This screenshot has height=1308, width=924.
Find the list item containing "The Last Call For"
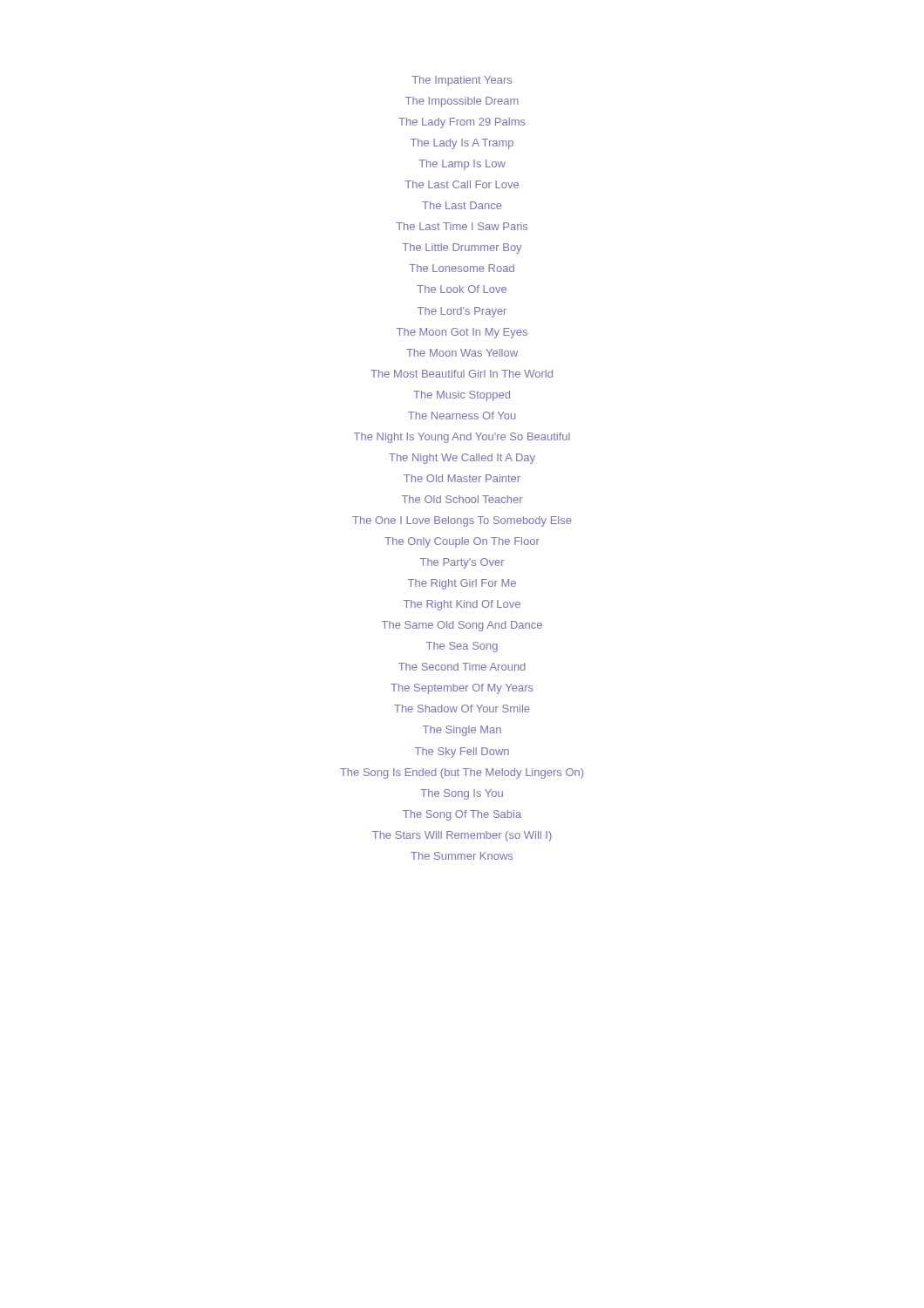(462, 185)
